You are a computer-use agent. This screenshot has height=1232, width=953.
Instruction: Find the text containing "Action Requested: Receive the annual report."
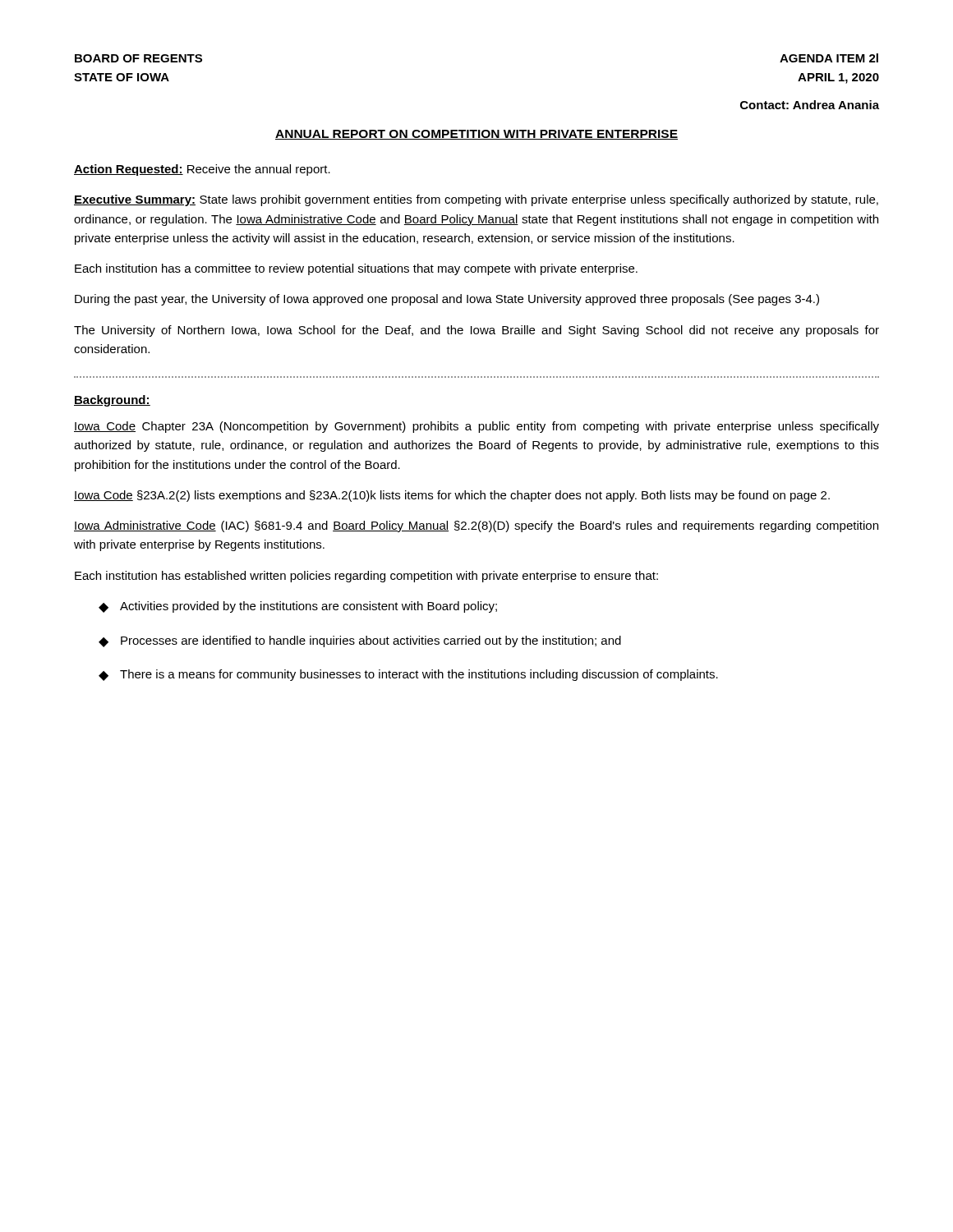[x=202, y=169]
